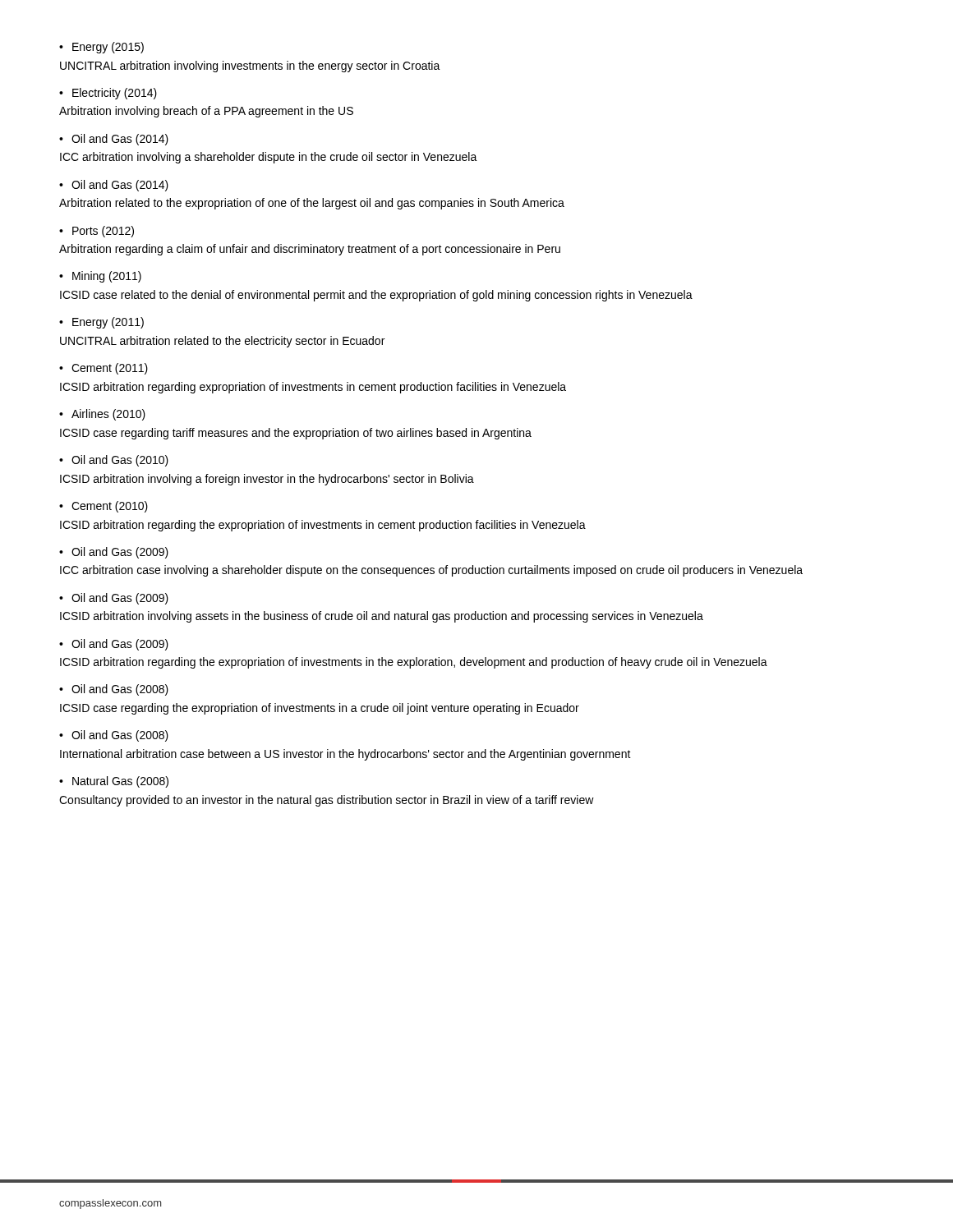Image resolution: width=953 pixels, height=1232 pixels.
Task: Find the passage starting "• Airlines (2010) ICSID"
Action: click(x=476, y=424)
